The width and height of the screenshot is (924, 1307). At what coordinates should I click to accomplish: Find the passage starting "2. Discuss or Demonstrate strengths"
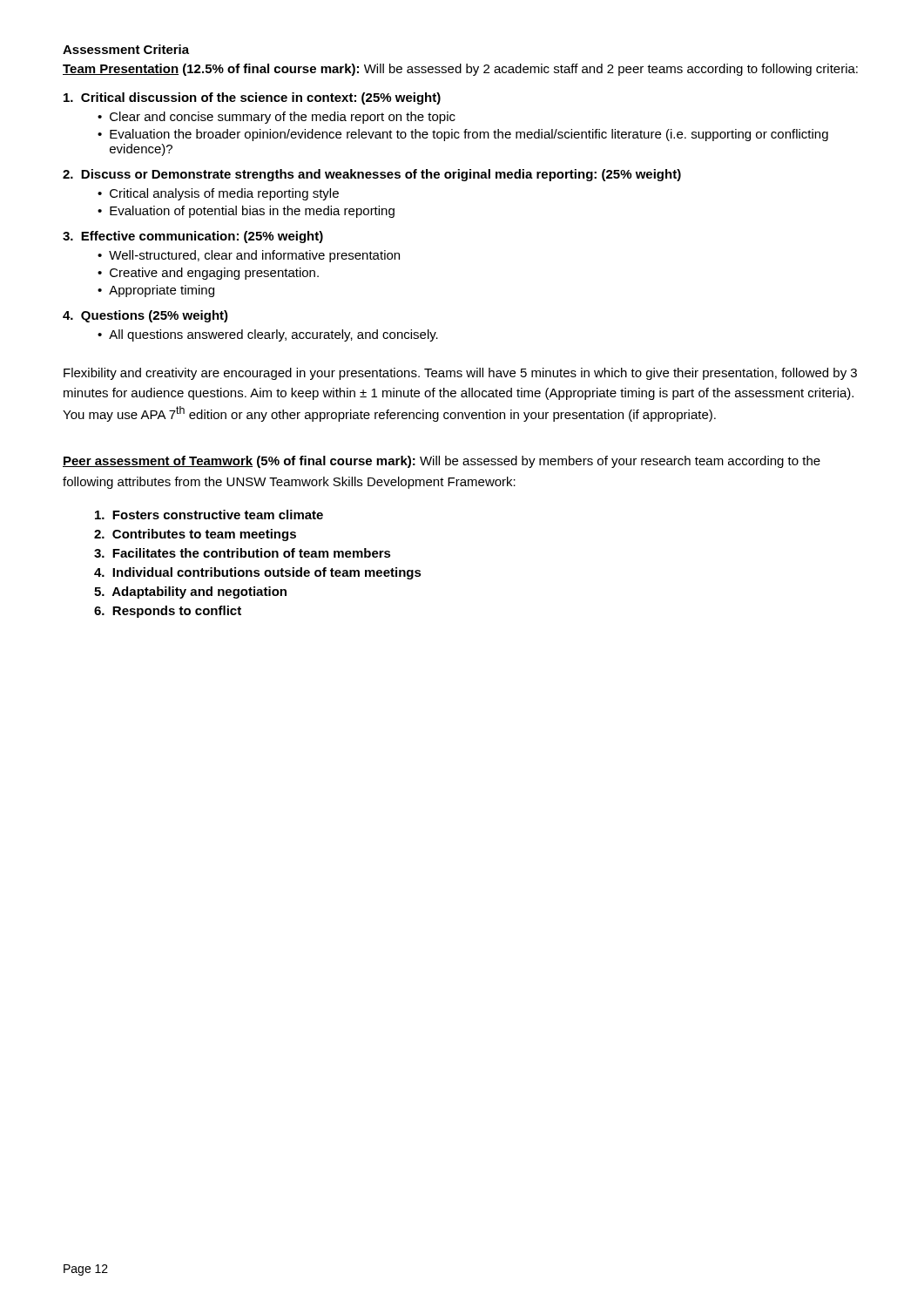(372, 173)
